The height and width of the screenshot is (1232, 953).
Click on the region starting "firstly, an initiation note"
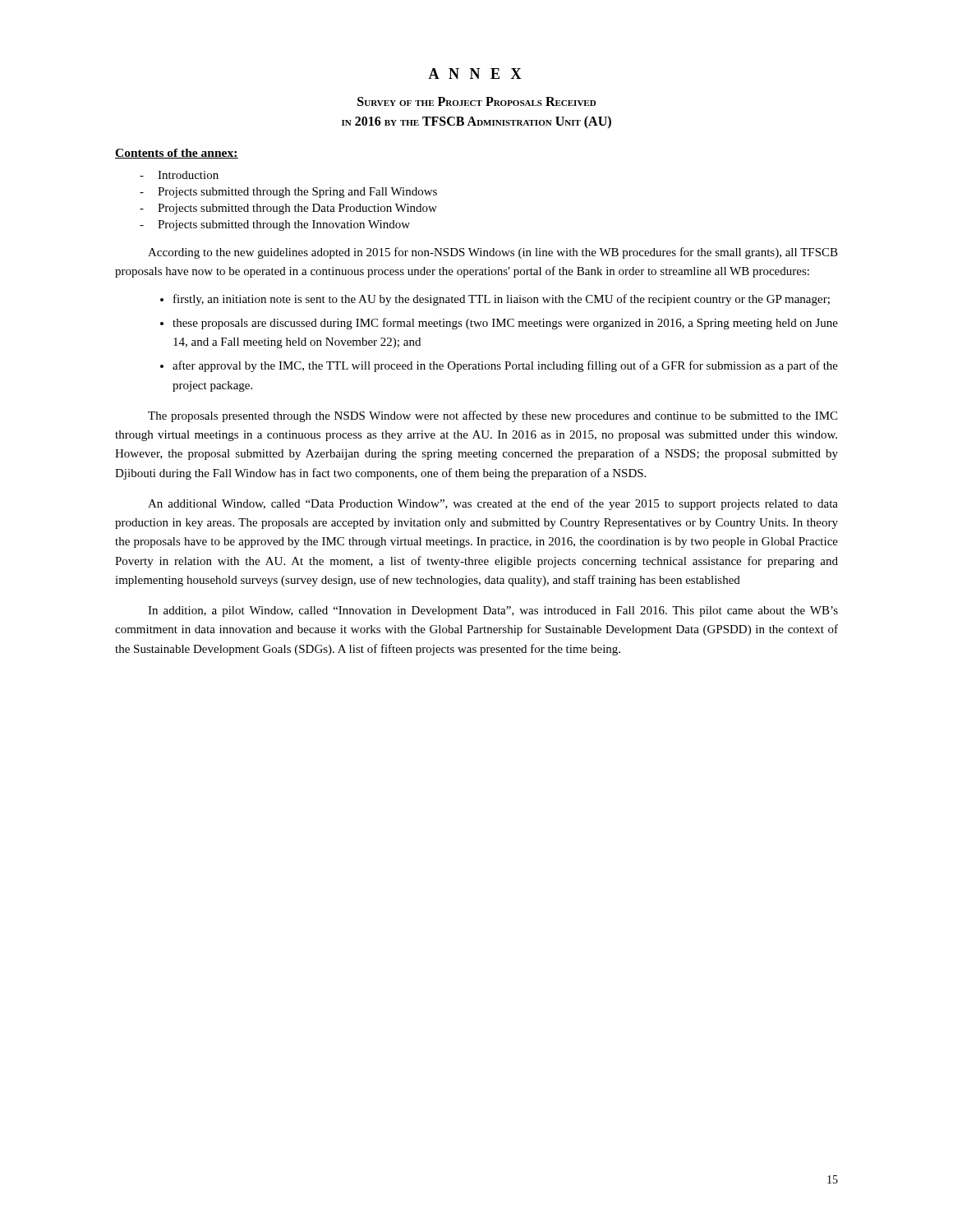pos(505,299)
